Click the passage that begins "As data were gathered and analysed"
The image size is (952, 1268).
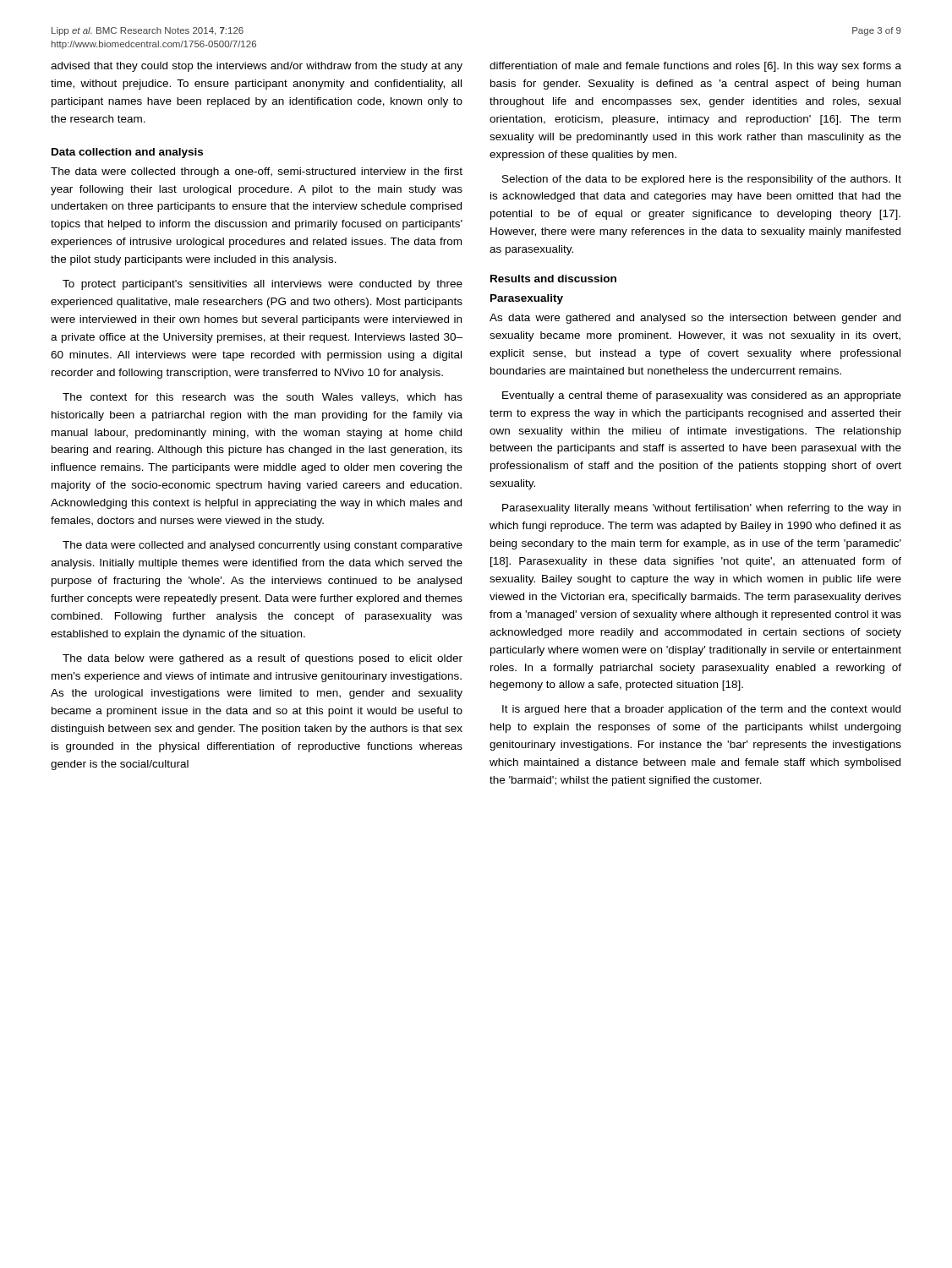(695, 549)
